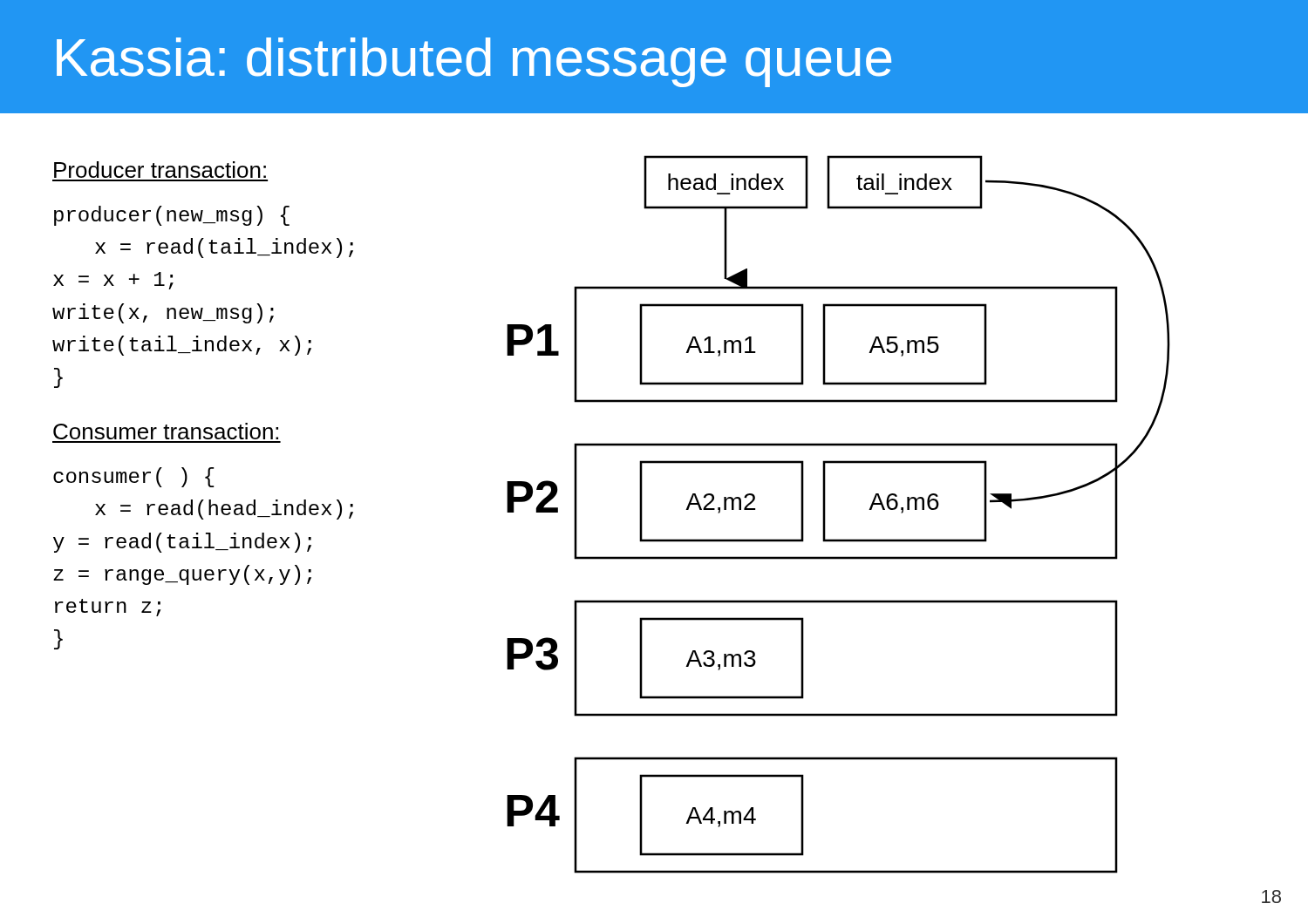This screenshot has height=924, width=1308.
Task: Select the flowchart
Action: coord(863,527)
